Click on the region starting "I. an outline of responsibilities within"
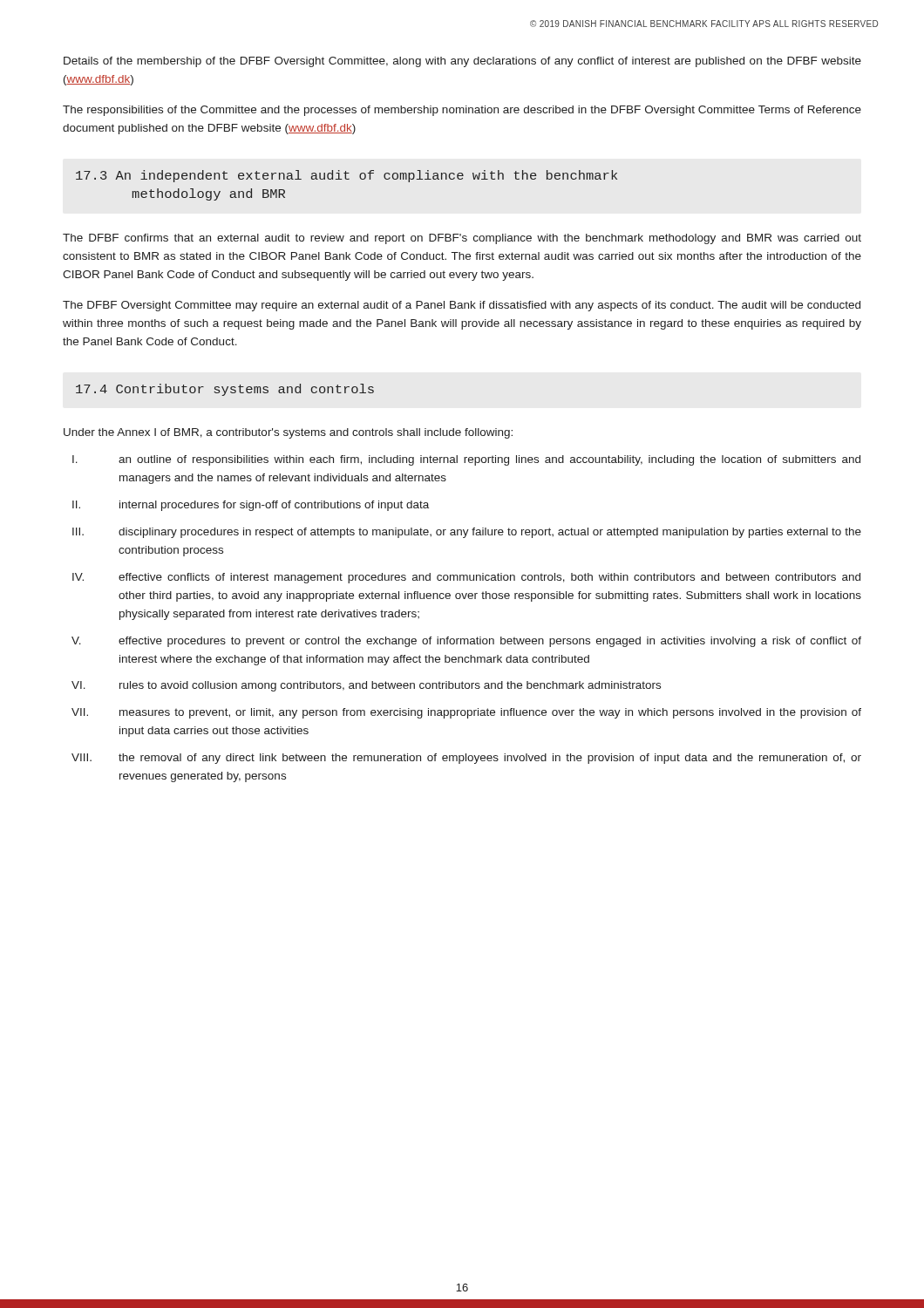This screenshot has height=1308, width=924. click(x=462, y=469)
